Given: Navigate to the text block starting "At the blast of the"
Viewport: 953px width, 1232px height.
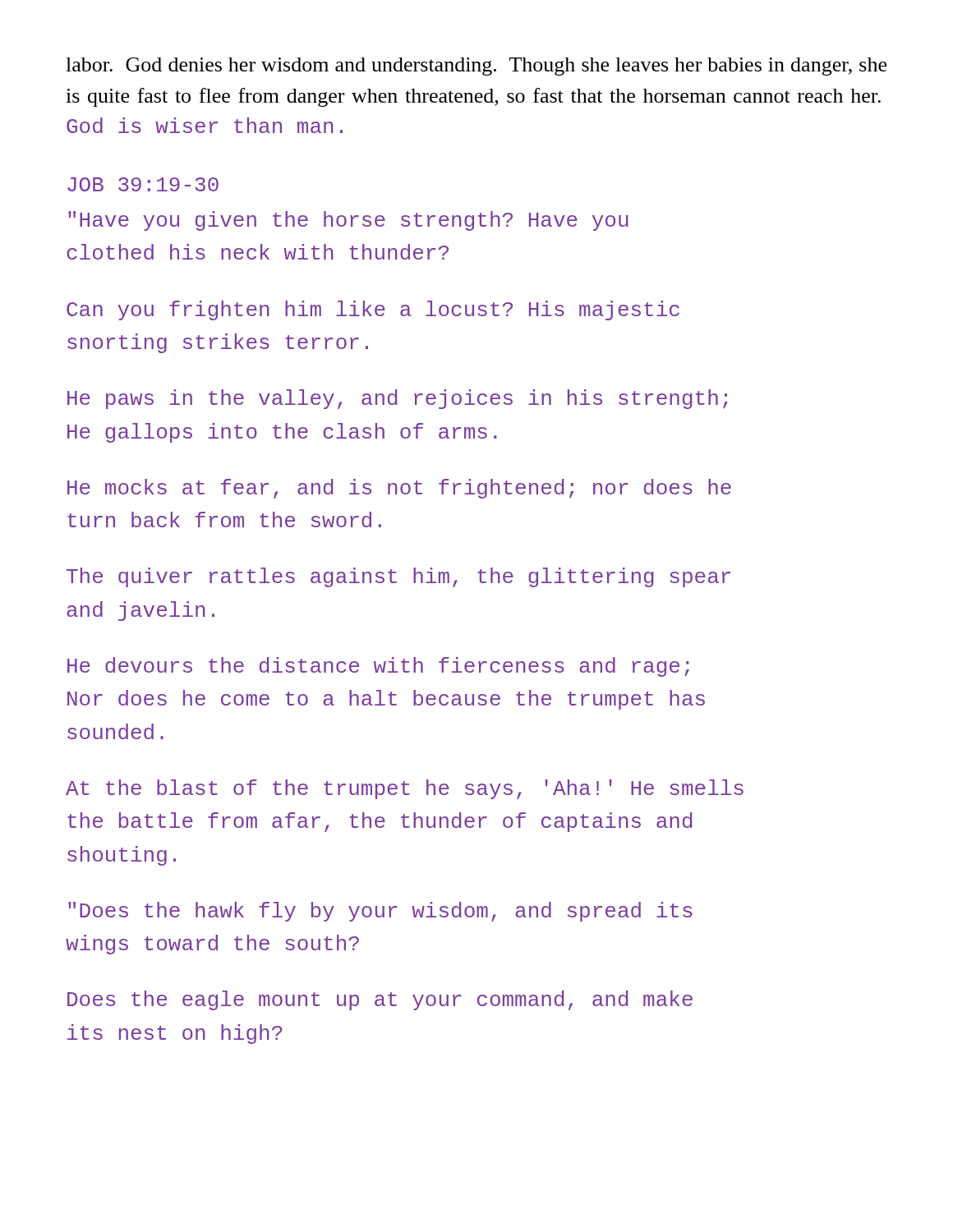Looking at the screenshot, I should pyautogui.click(x=405, y=822).
